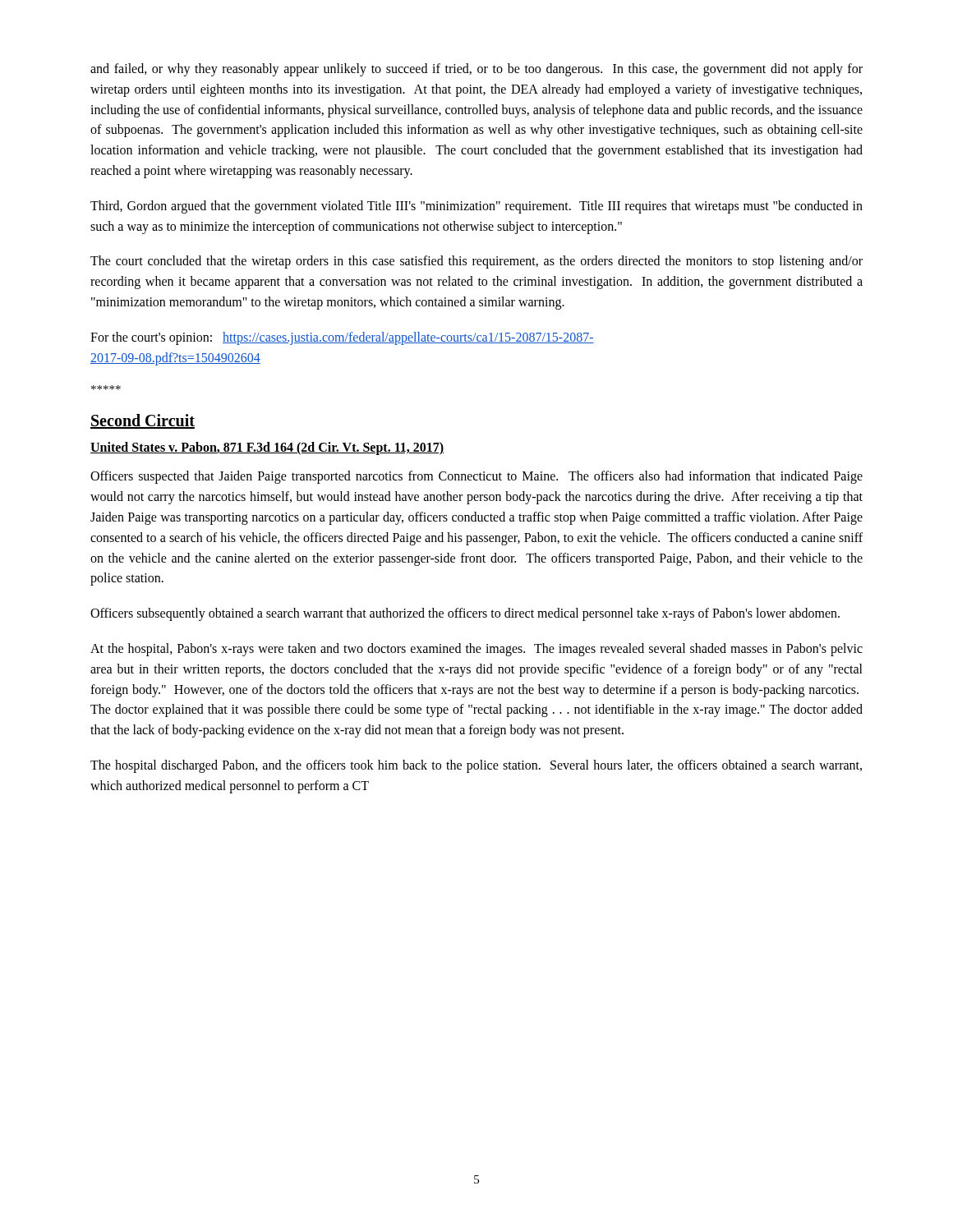The width and height of the screenshot is (953, 1232).
Task: Locate the text "For the court's opinion: https://cases.justia.com/federal/appellate-courts/ca1/15-2087/15-2087-2017-09-08.pdf?ts=1504902604"
Action: click(x=342, y=347)
